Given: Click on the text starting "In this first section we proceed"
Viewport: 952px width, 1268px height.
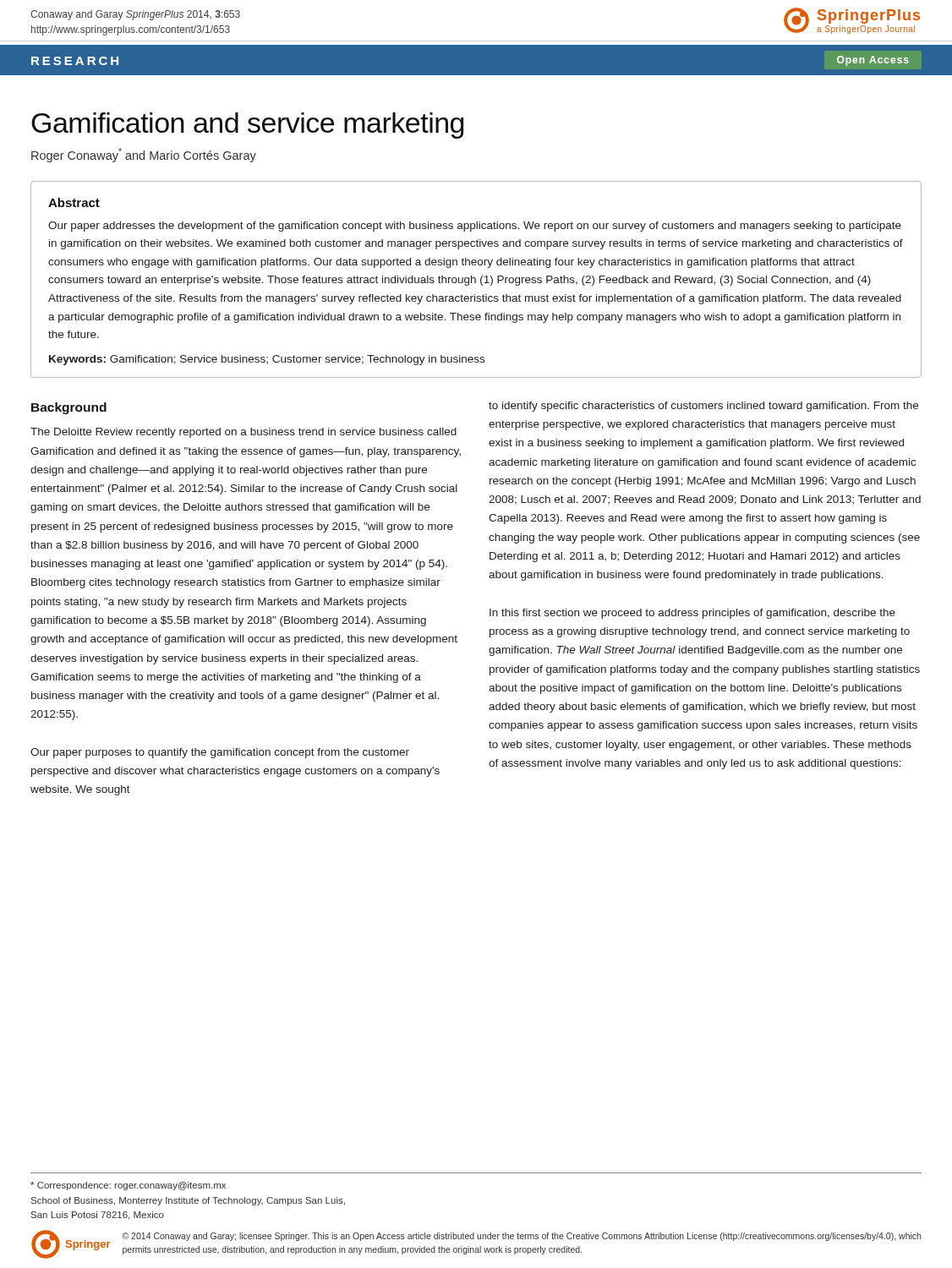Looking at the screenshot, I should pyautogui.click(x=704, y=688).
